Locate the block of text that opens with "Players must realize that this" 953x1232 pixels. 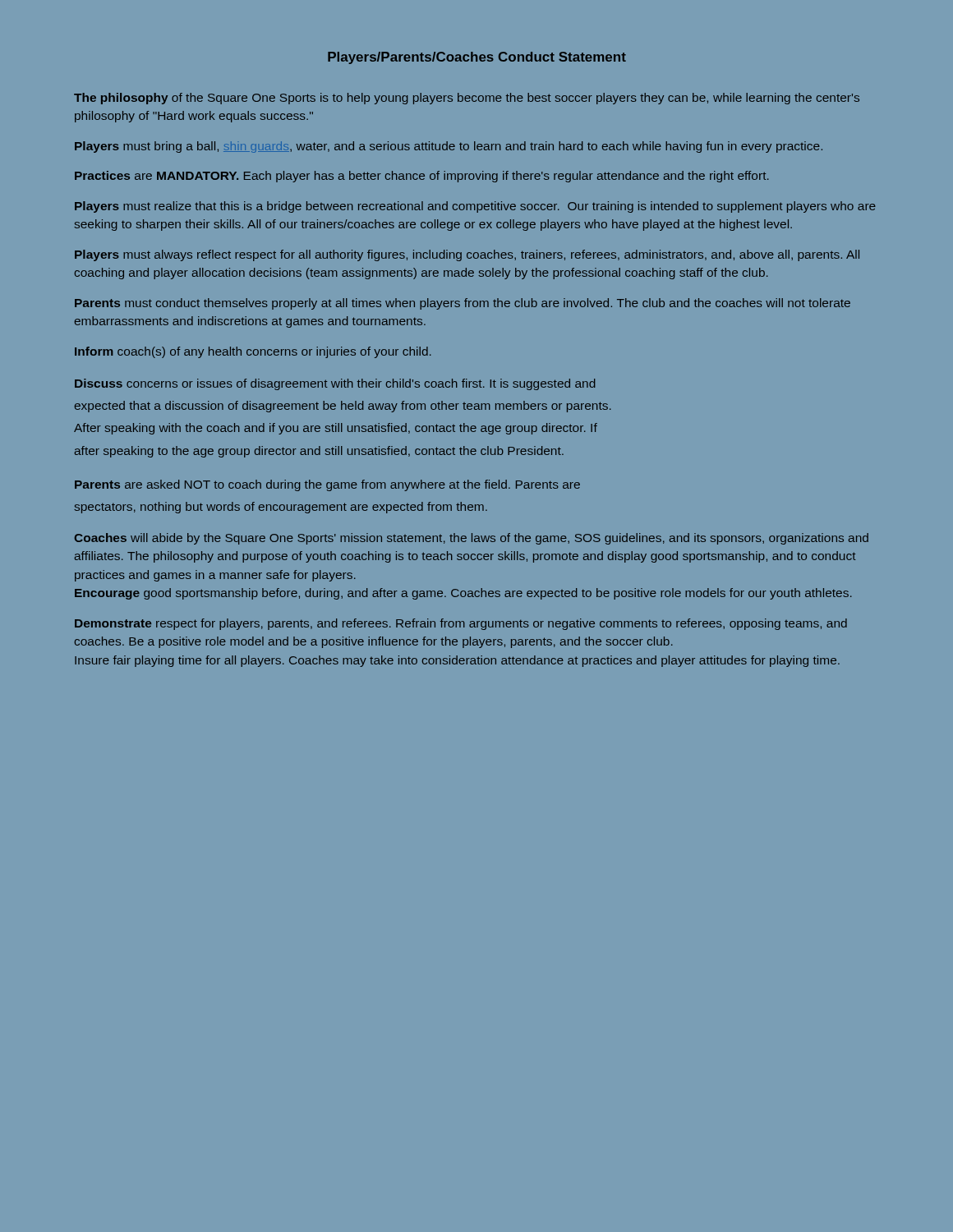coord(475,215)
